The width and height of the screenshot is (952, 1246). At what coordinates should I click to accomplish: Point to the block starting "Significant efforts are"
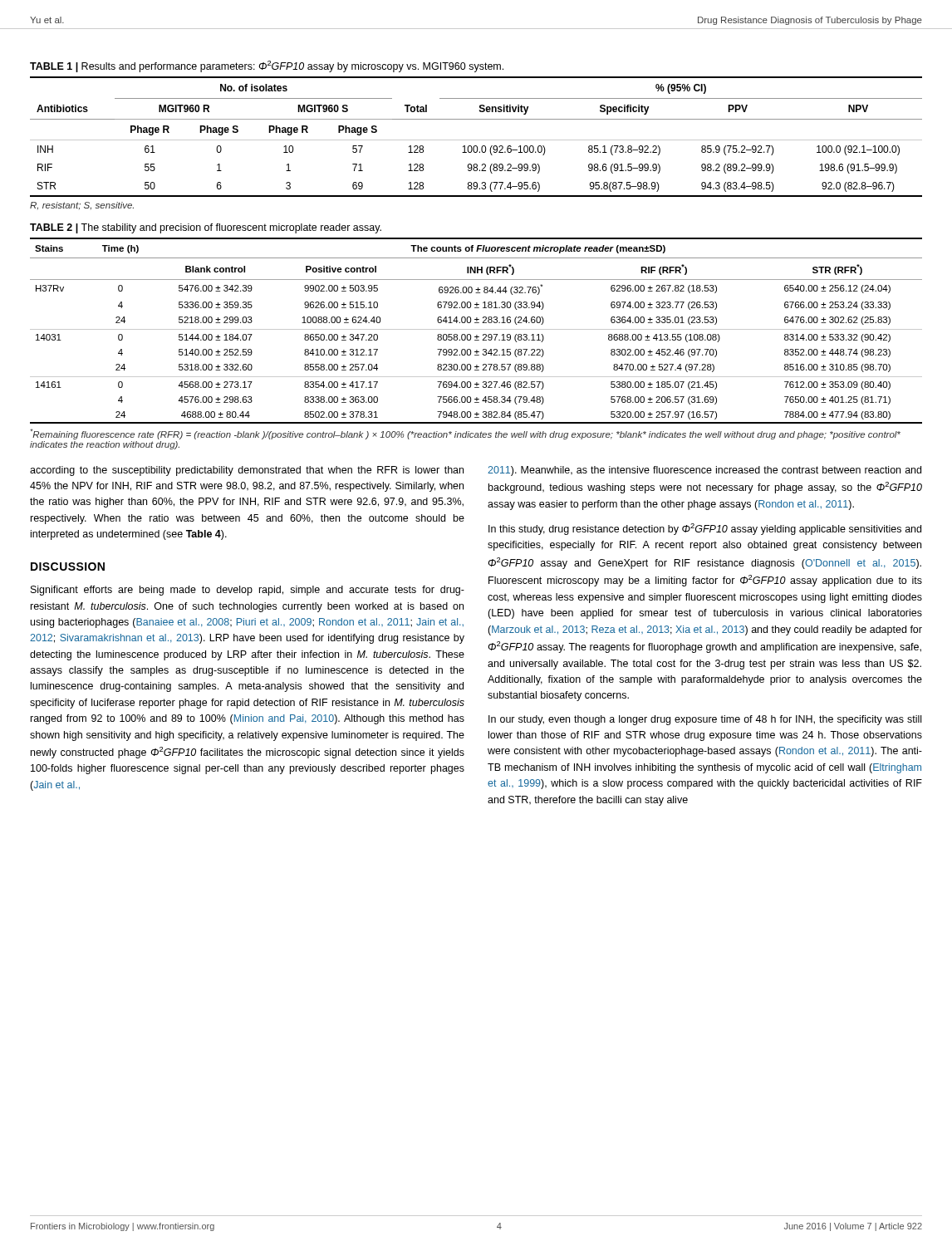247,688
